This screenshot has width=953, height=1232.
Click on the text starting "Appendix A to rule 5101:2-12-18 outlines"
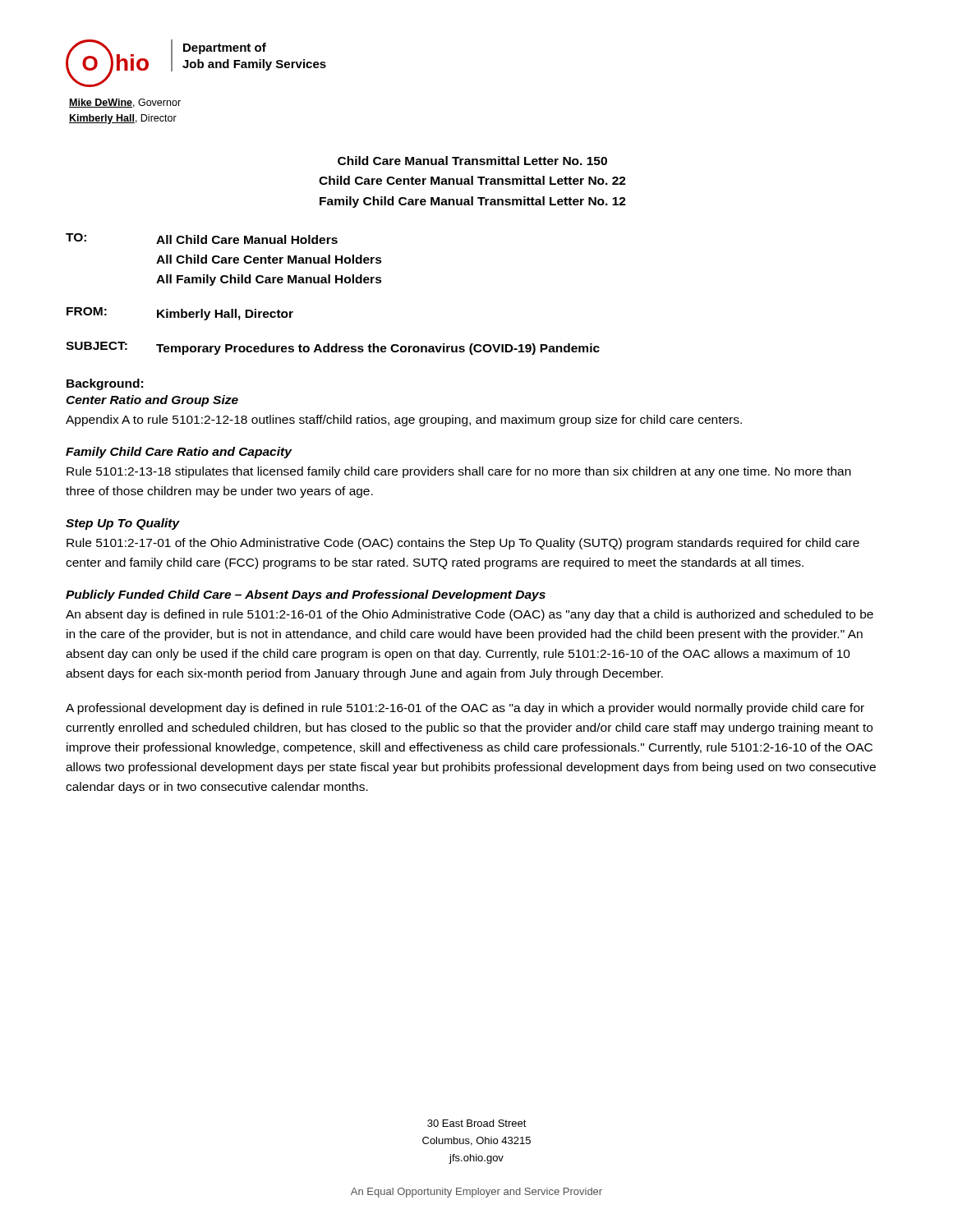click(404, 419)
